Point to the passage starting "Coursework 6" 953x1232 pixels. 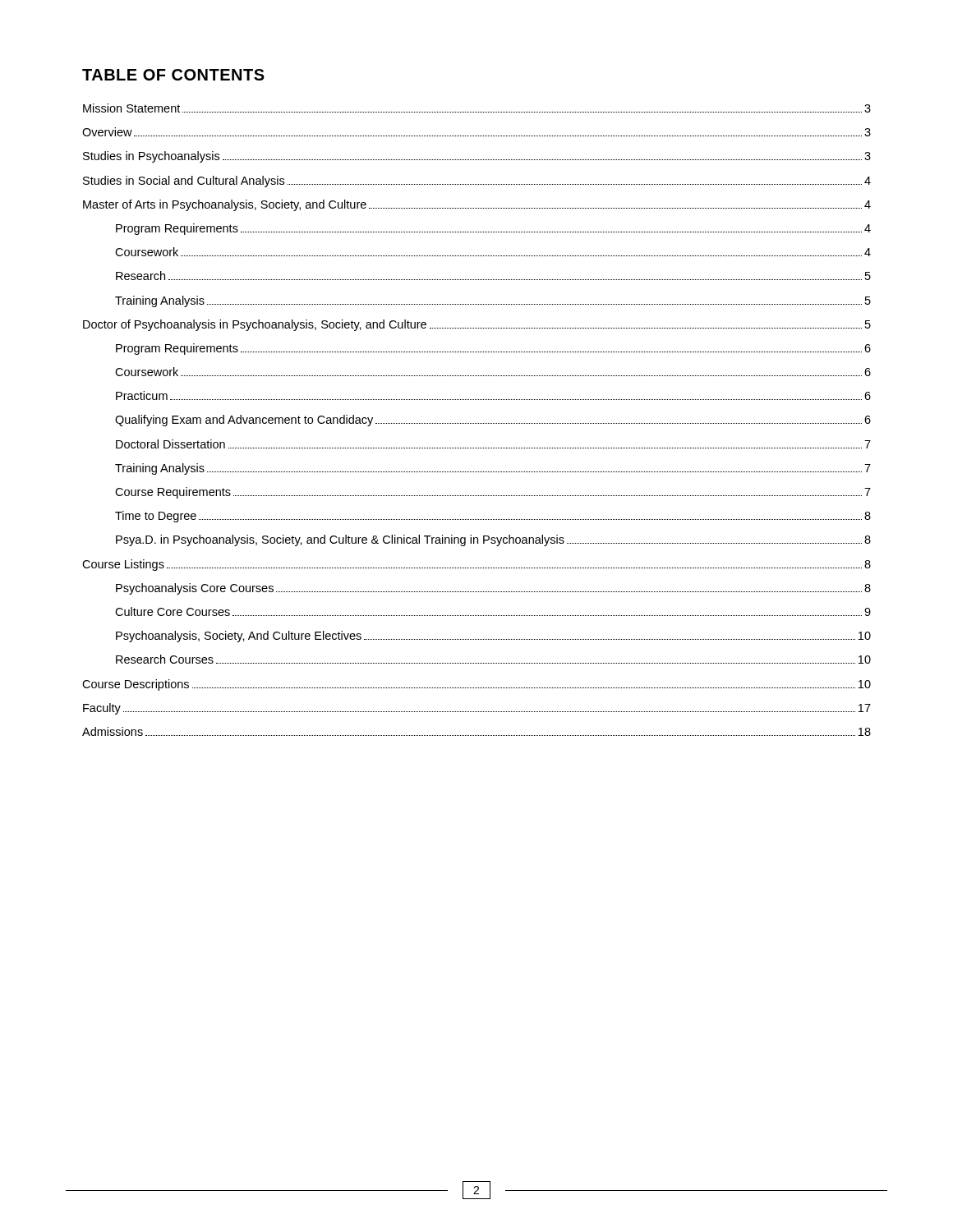(493, 373)
